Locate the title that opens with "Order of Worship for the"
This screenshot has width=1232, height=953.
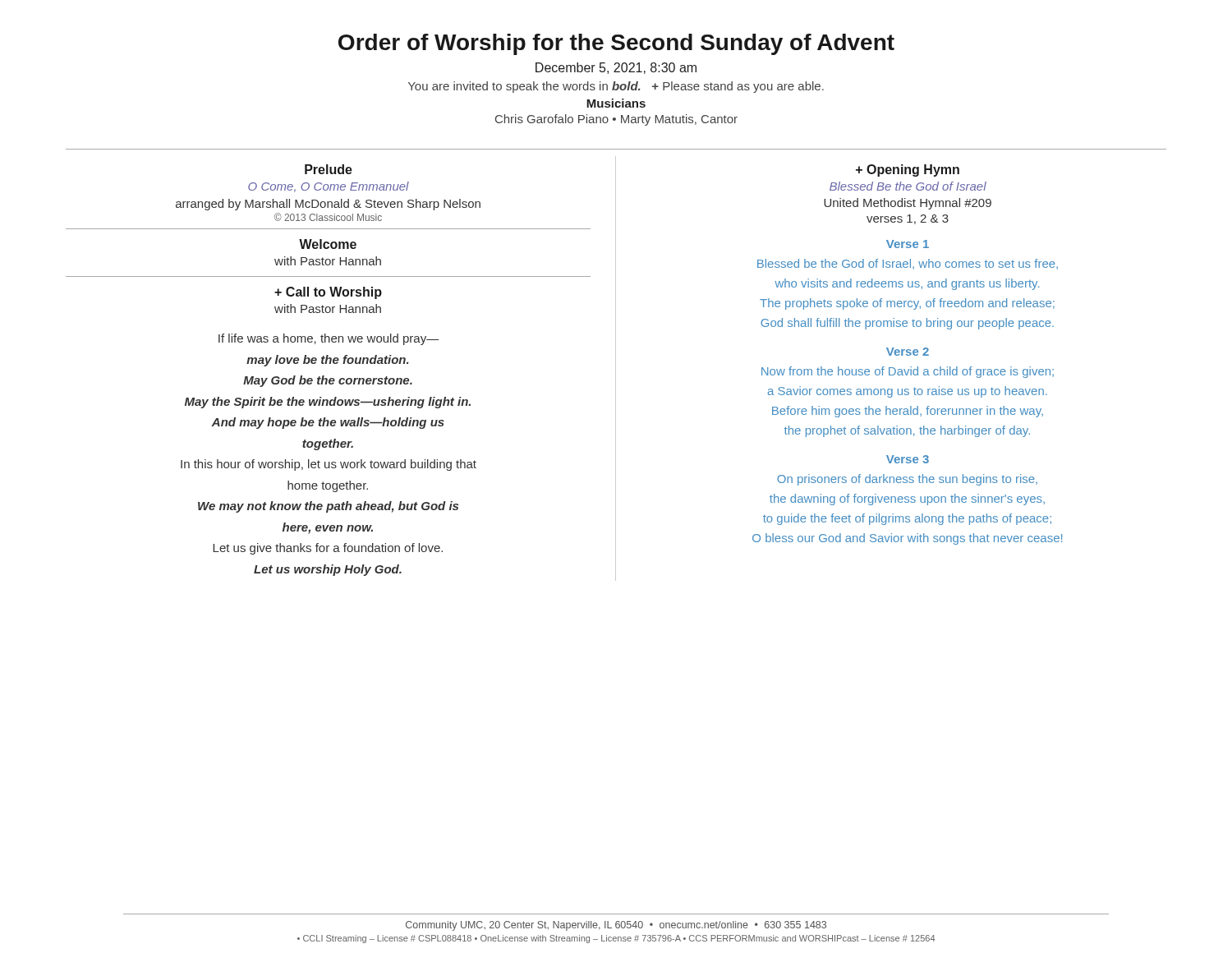(616, 43)
